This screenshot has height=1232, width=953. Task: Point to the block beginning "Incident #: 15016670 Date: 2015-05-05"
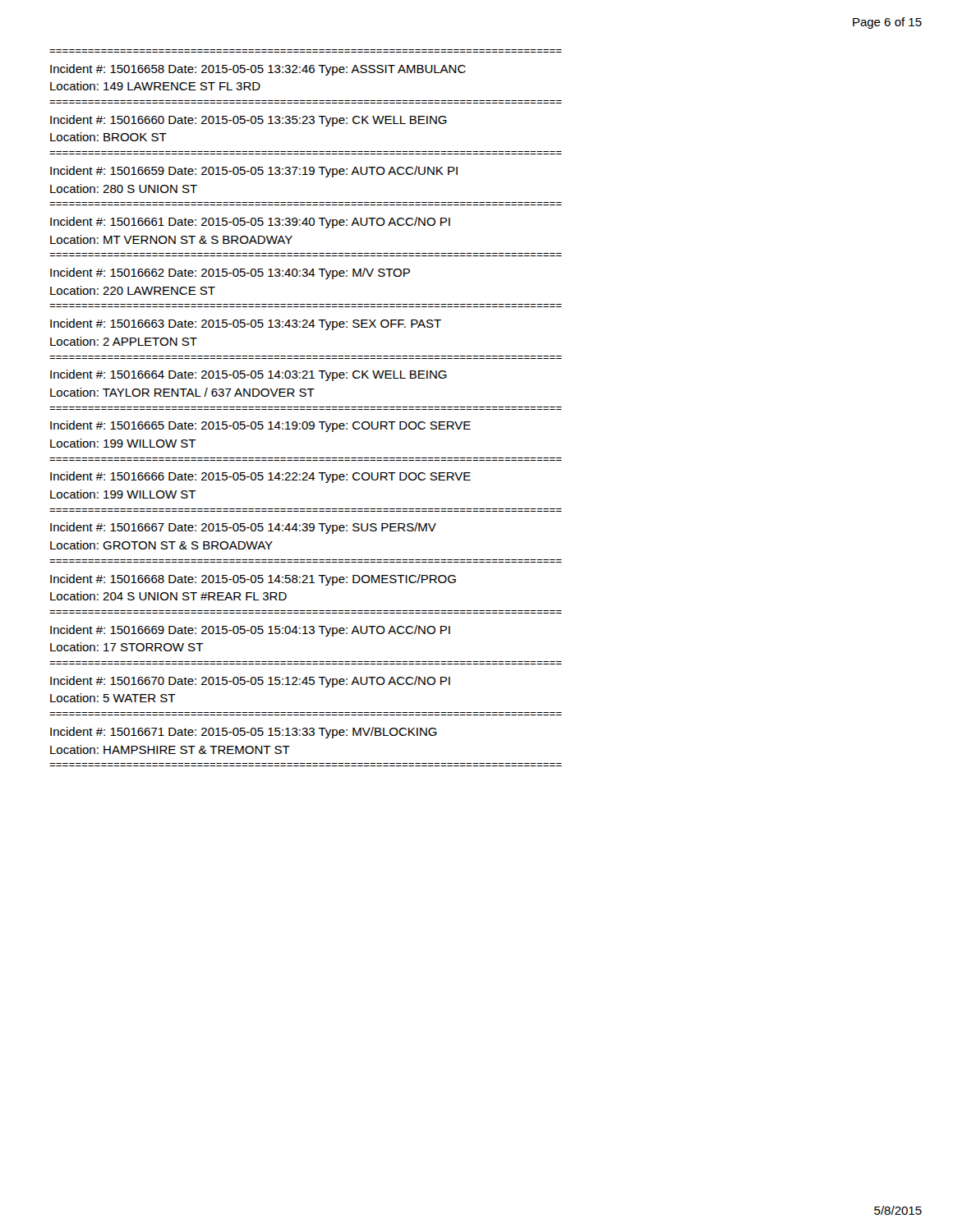[250, 689]
